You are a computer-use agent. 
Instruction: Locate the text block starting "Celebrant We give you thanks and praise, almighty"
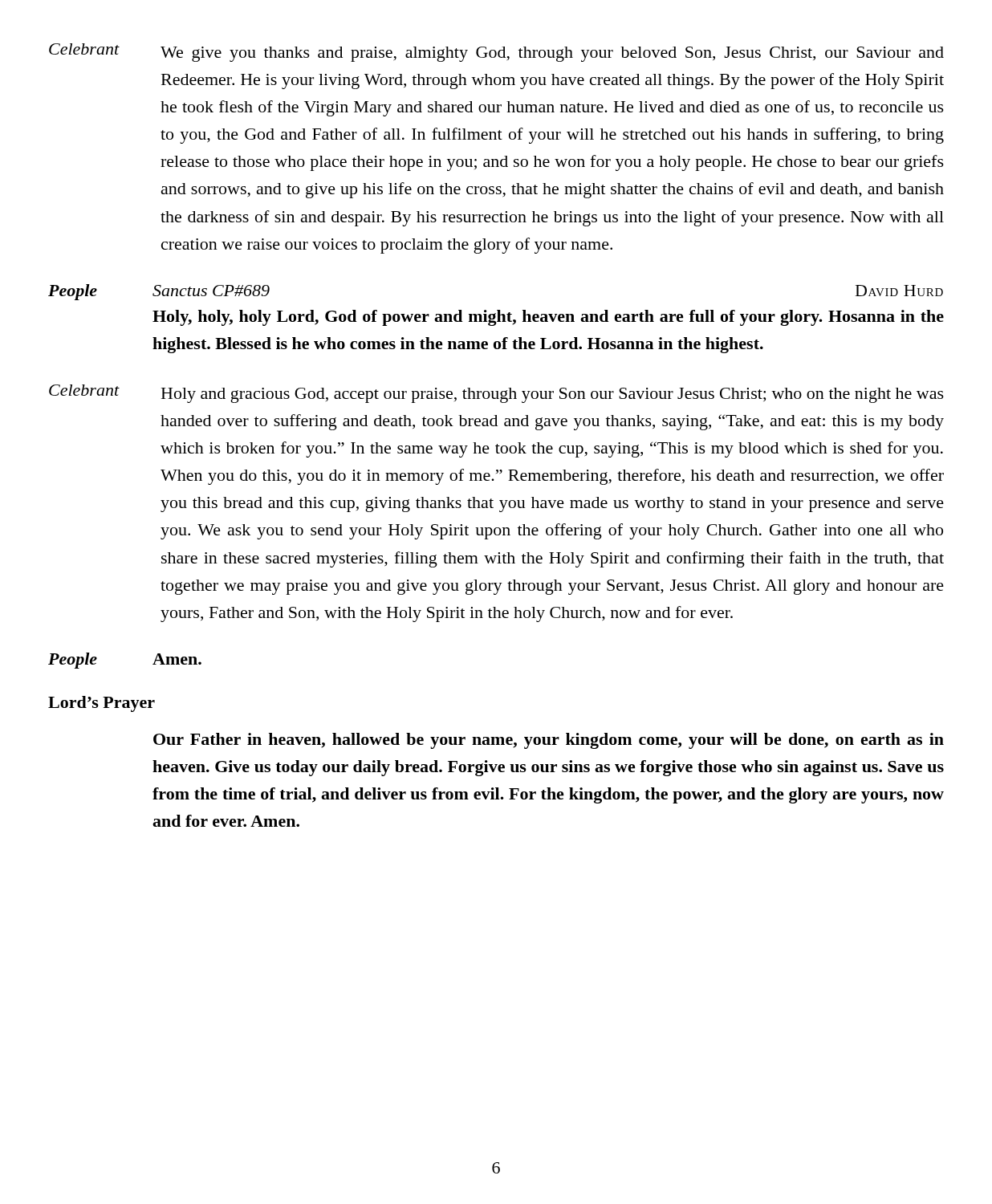coord(496,148)
